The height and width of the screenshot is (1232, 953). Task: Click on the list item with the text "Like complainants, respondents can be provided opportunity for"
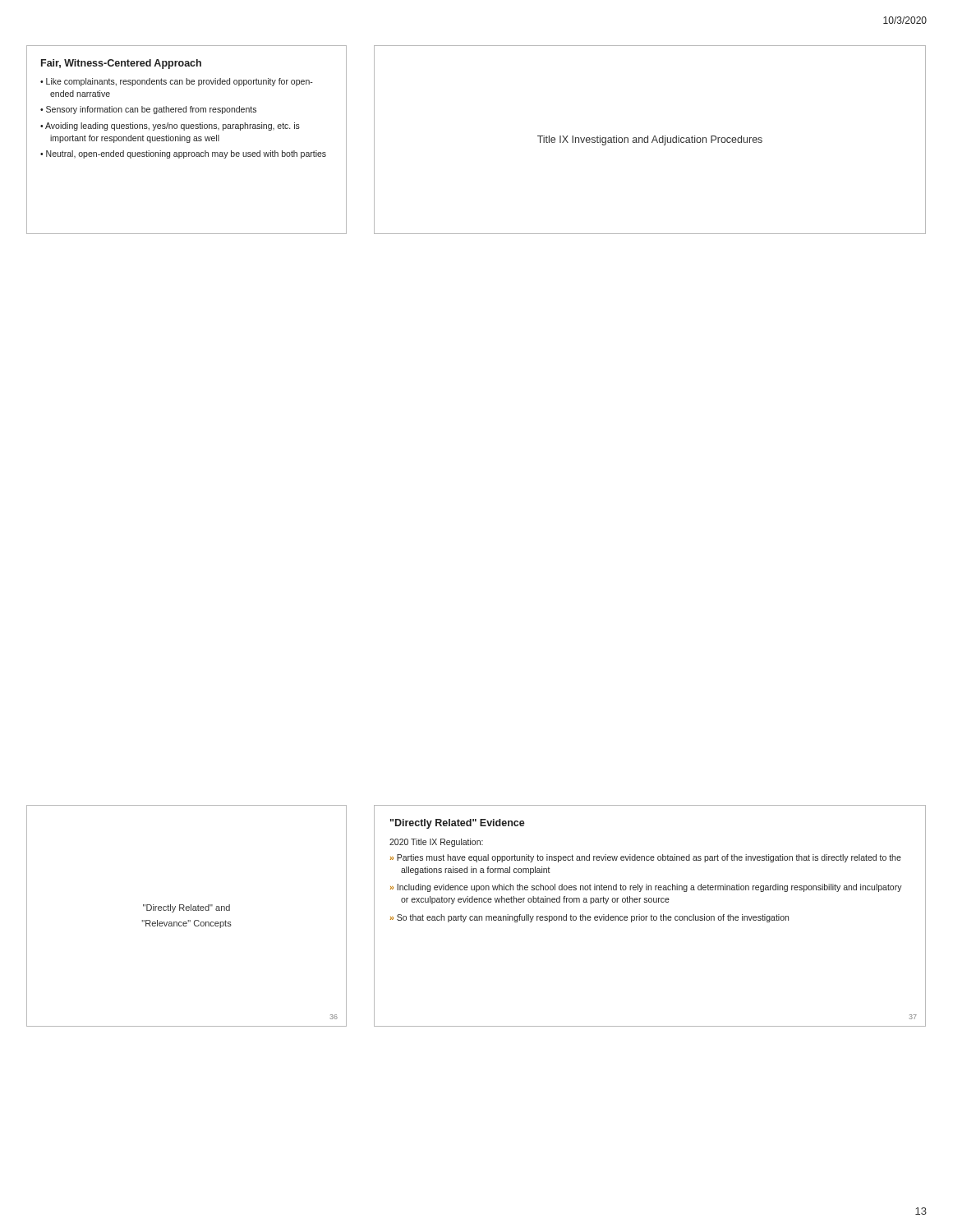click(x=179, y=87)
